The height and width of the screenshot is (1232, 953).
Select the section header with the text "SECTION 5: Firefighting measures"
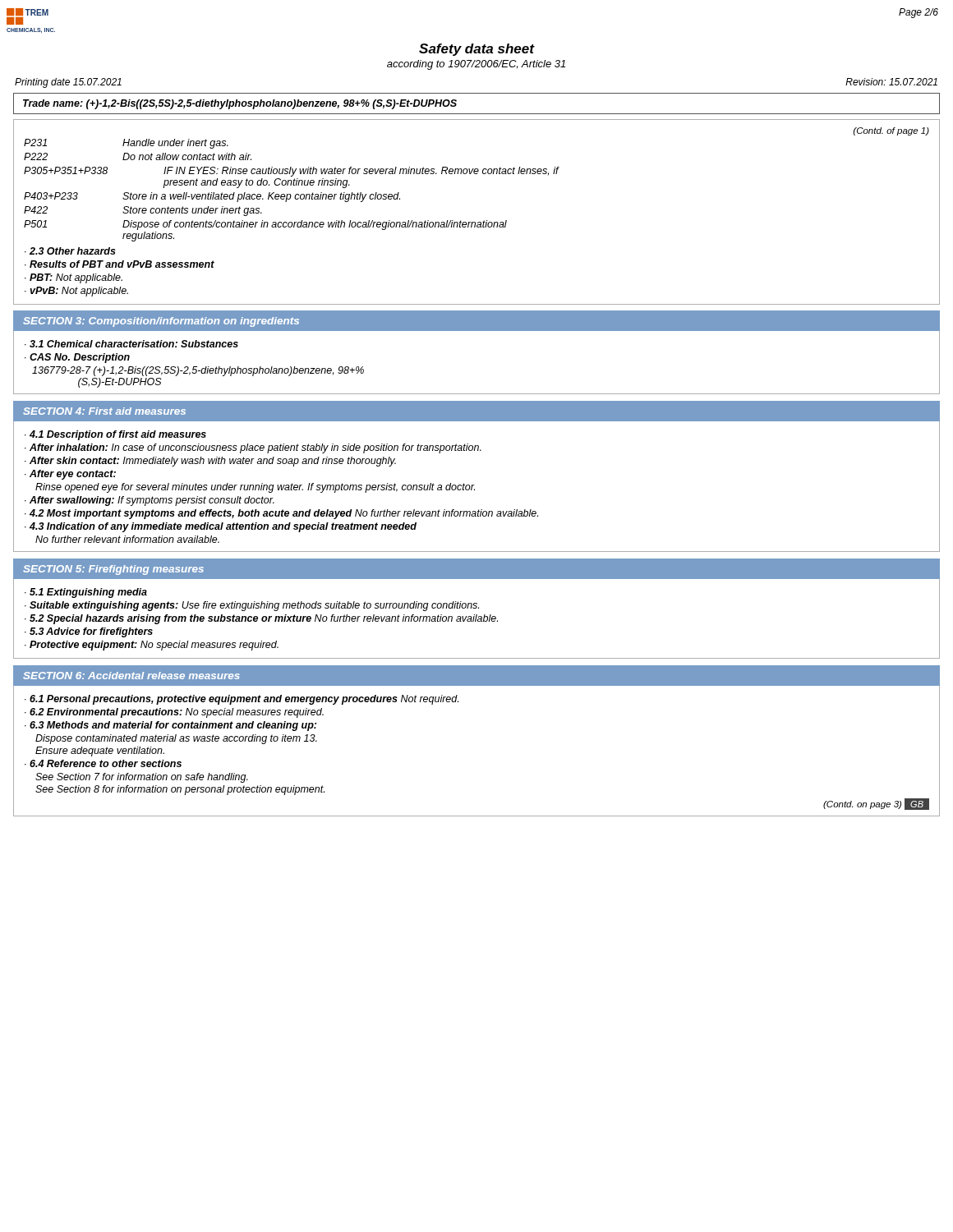coord(114,569)
